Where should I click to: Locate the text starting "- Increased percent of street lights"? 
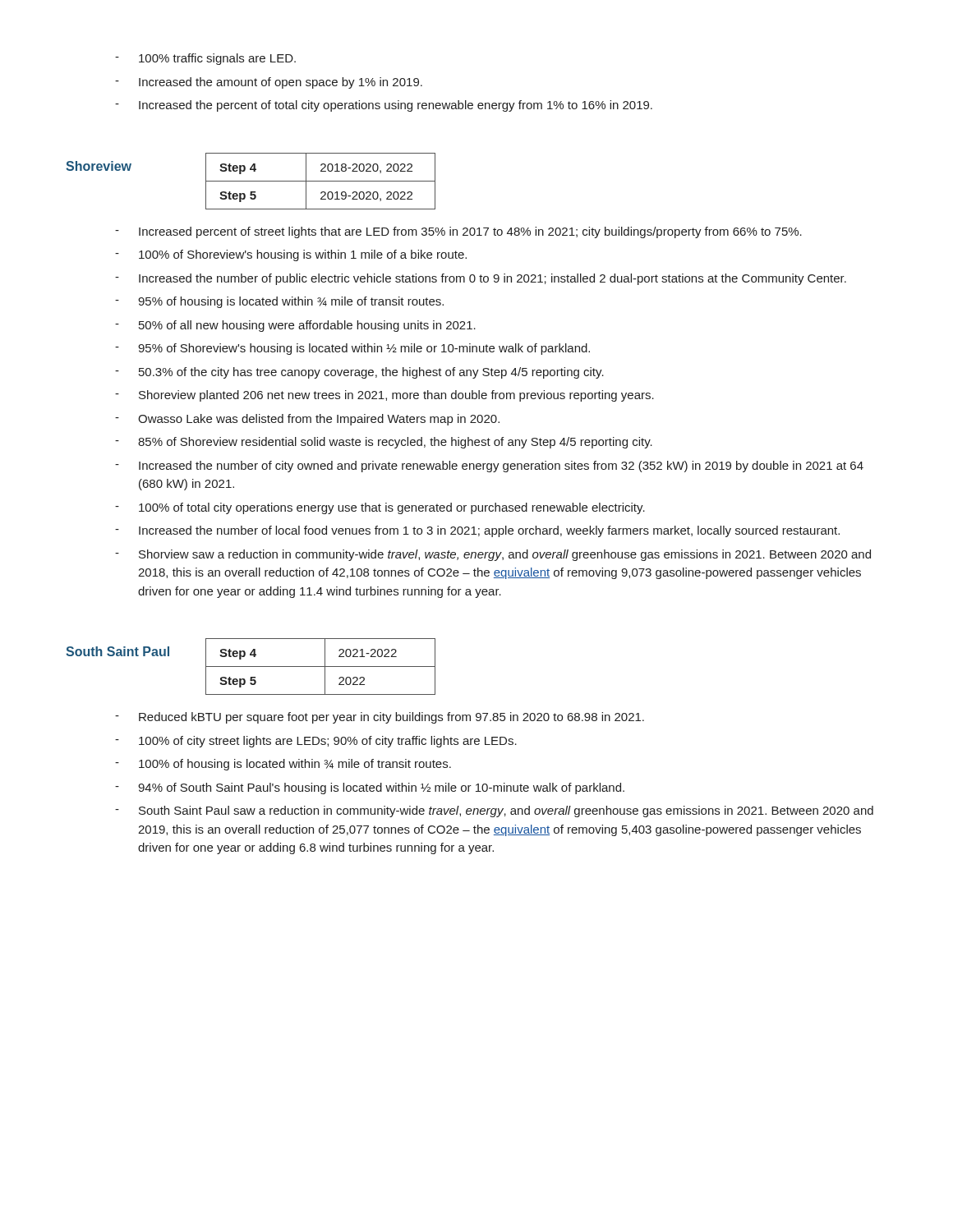(501, 231)
